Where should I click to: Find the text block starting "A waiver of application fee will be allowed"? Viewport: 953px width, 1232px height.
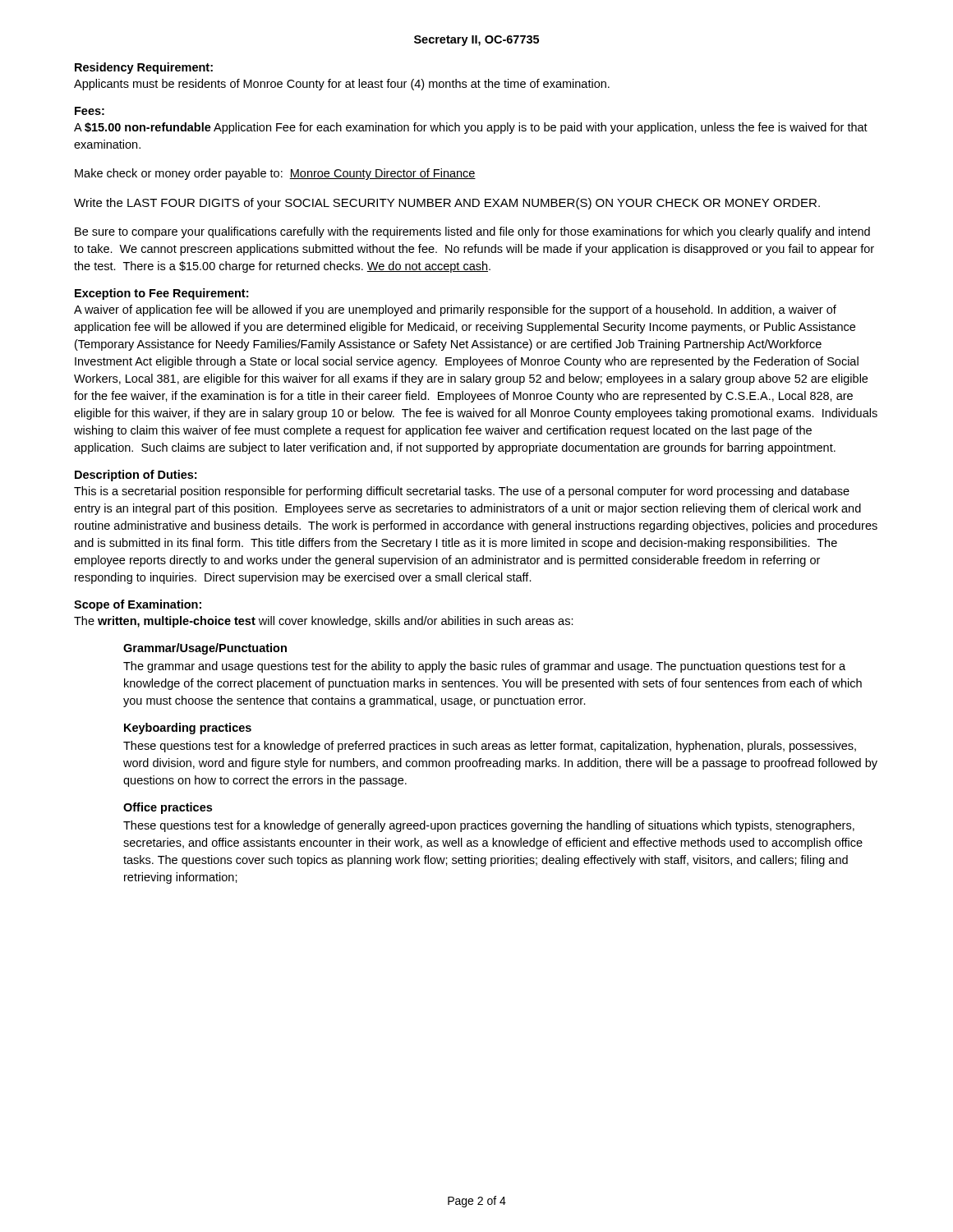pos(476,379)
